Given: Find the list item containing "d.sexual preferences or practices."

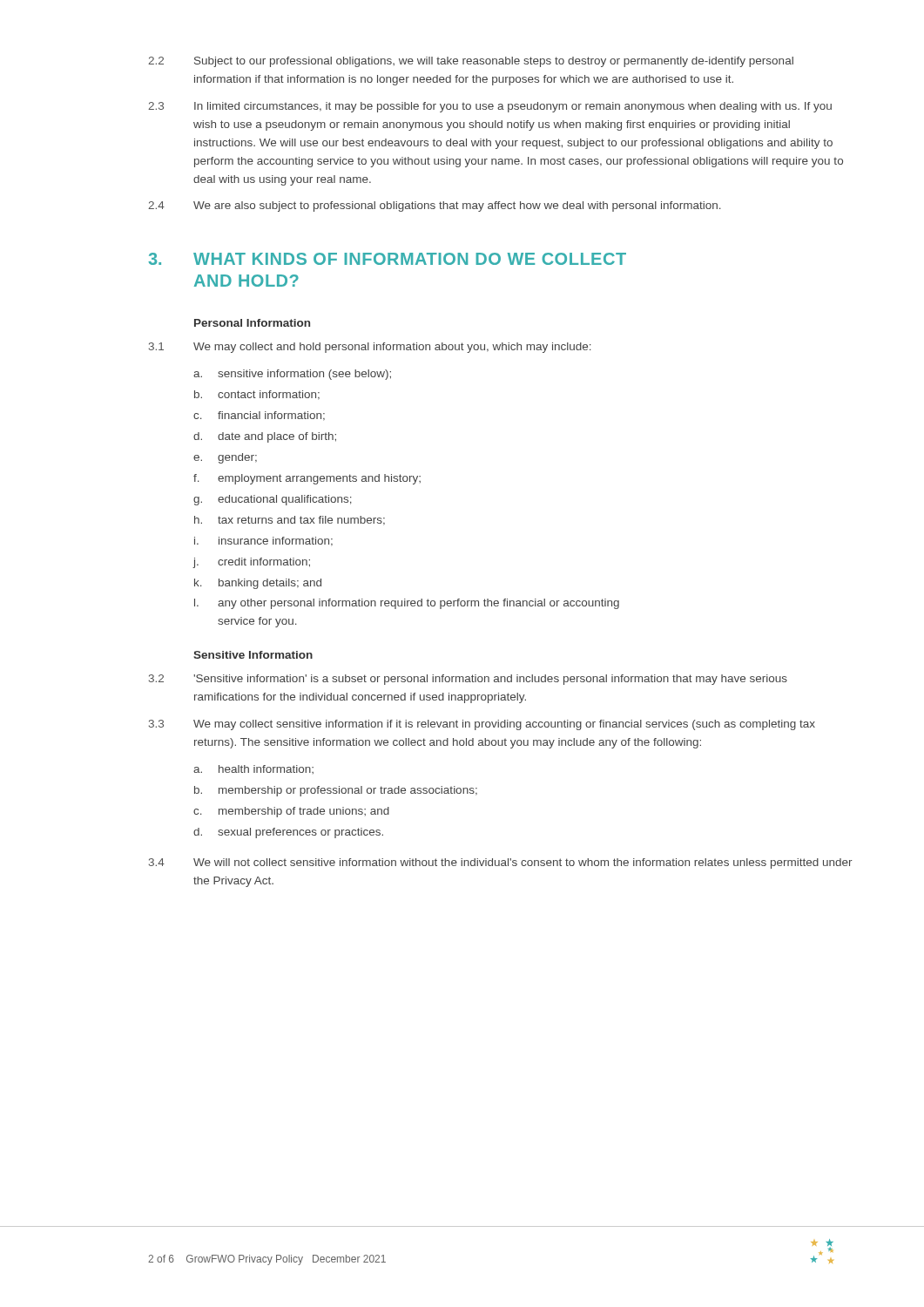Looking at the screenshot, I should [288, 833].
